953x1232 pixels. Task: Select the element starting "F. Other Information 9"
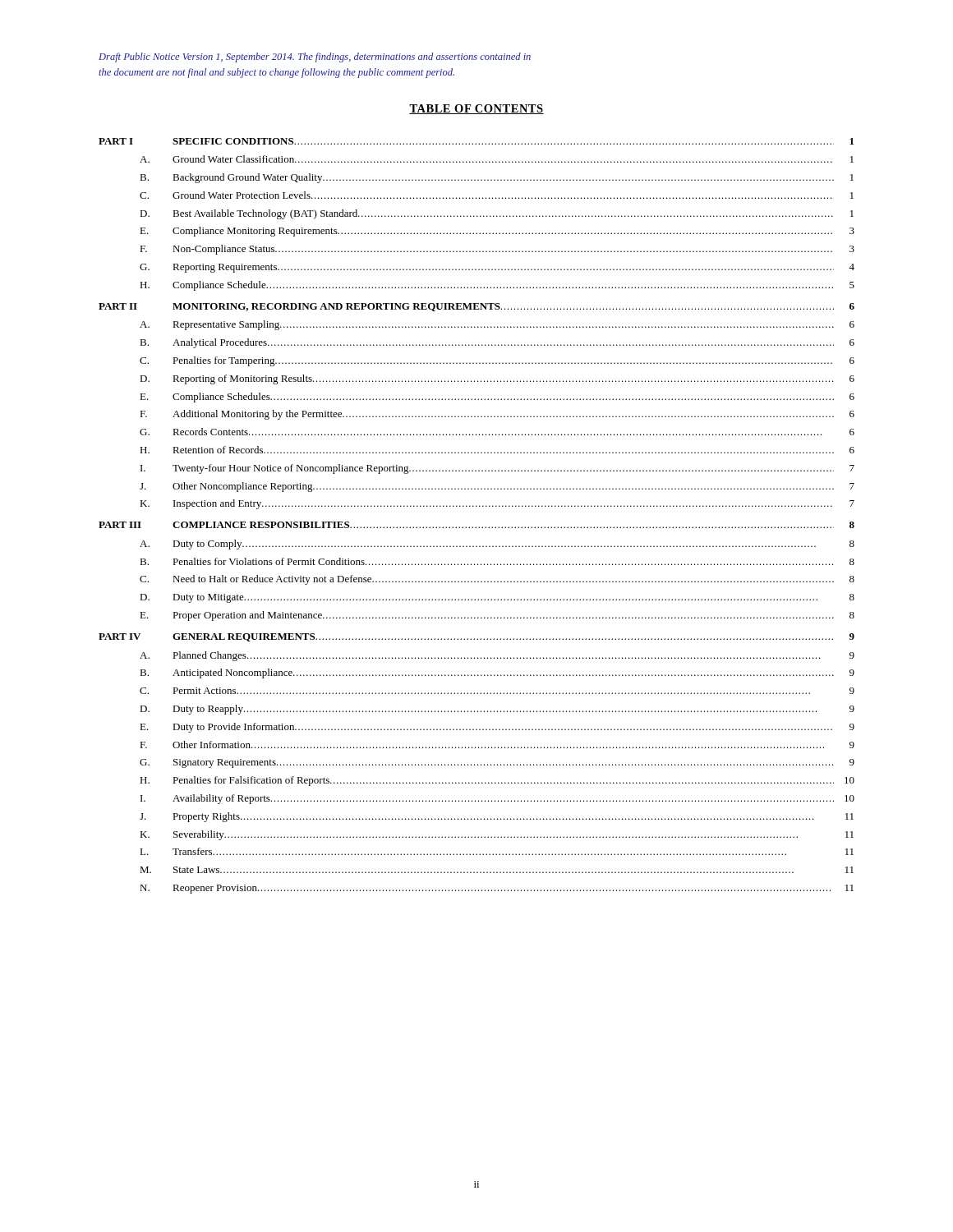(476, 745)
